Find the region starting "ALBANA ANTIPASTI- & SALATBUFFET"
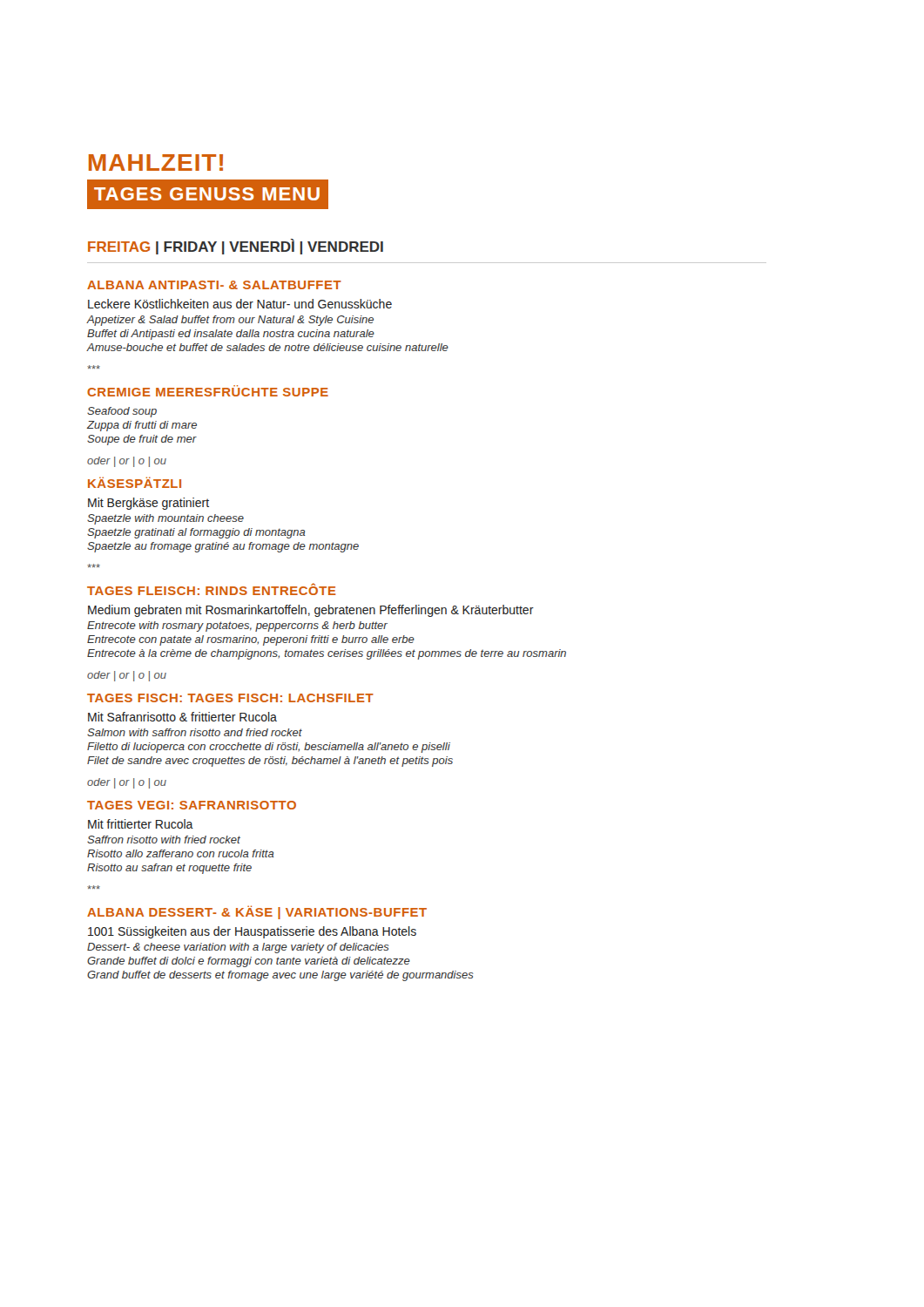This screenshot has height=1307, width=924. pos(214,285)
